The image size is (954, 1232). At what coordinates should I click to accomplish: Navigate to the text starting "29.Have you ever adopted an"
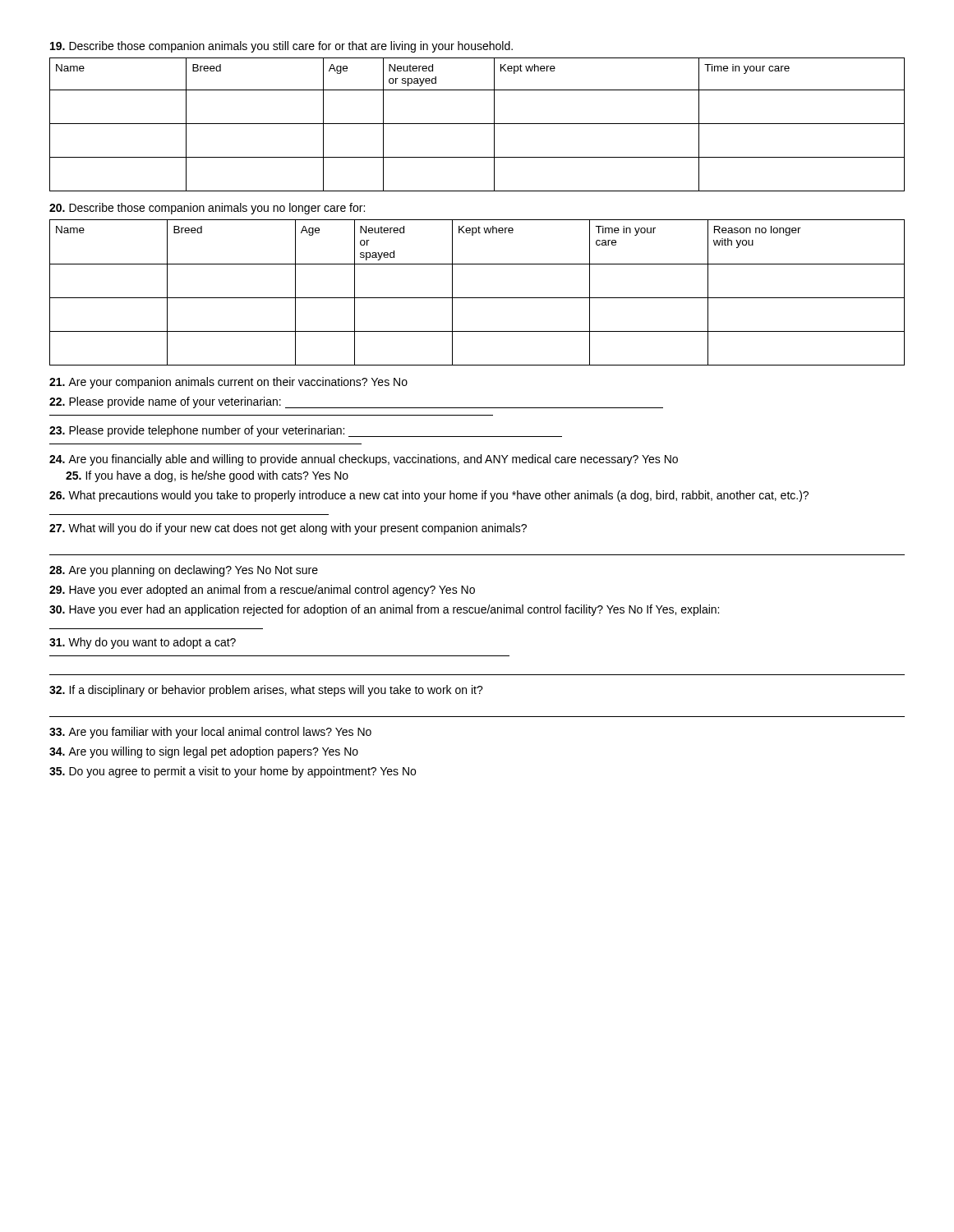pyautogui.click(x=262, y=590)
